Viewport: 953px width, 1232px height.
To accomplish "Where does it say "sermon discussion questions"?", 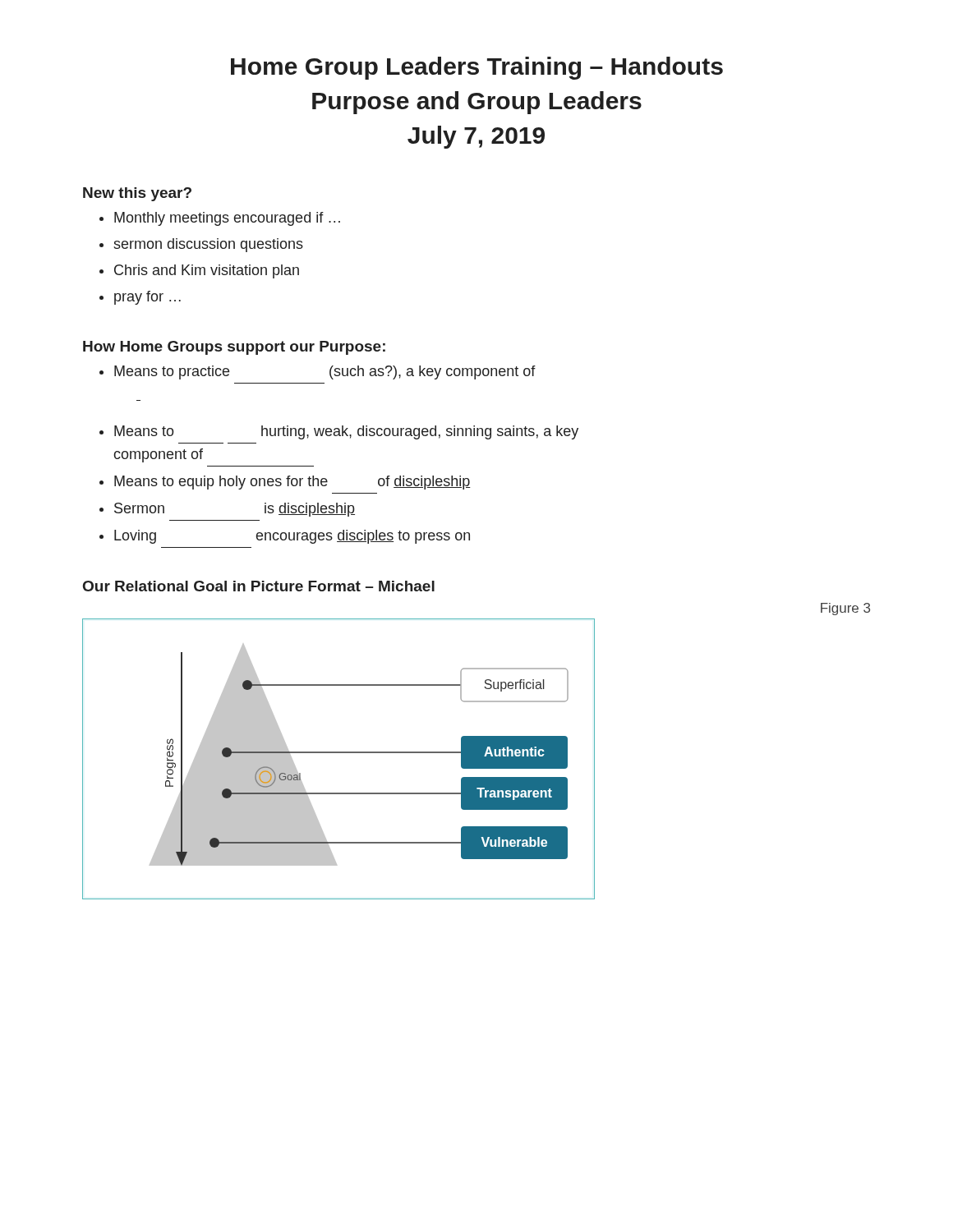I will (208, 244).
